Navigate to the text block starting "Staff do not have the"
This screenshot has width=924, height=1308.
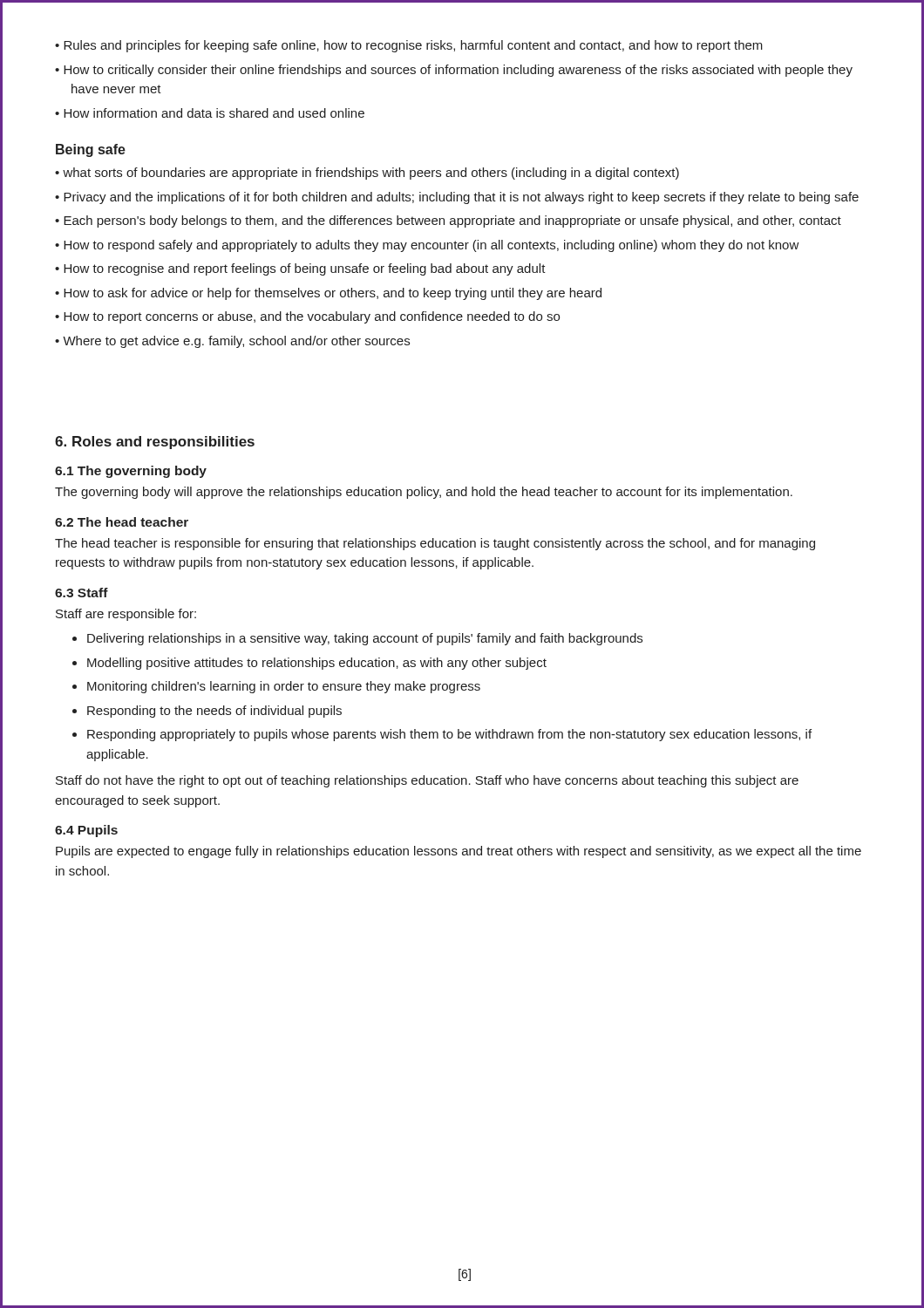(427, 790)
